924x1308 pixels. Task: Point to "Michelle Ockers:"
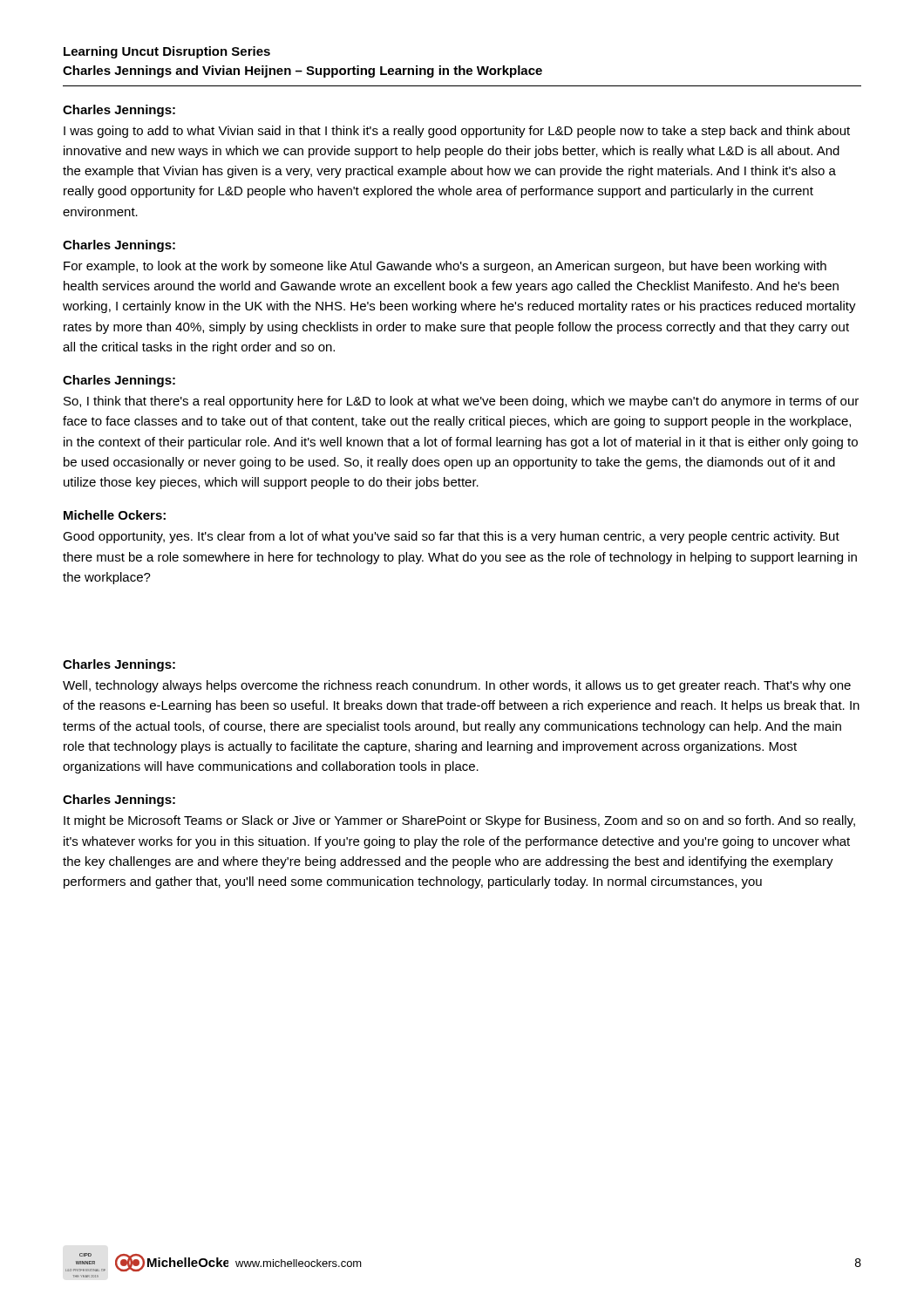pos(115,515)
